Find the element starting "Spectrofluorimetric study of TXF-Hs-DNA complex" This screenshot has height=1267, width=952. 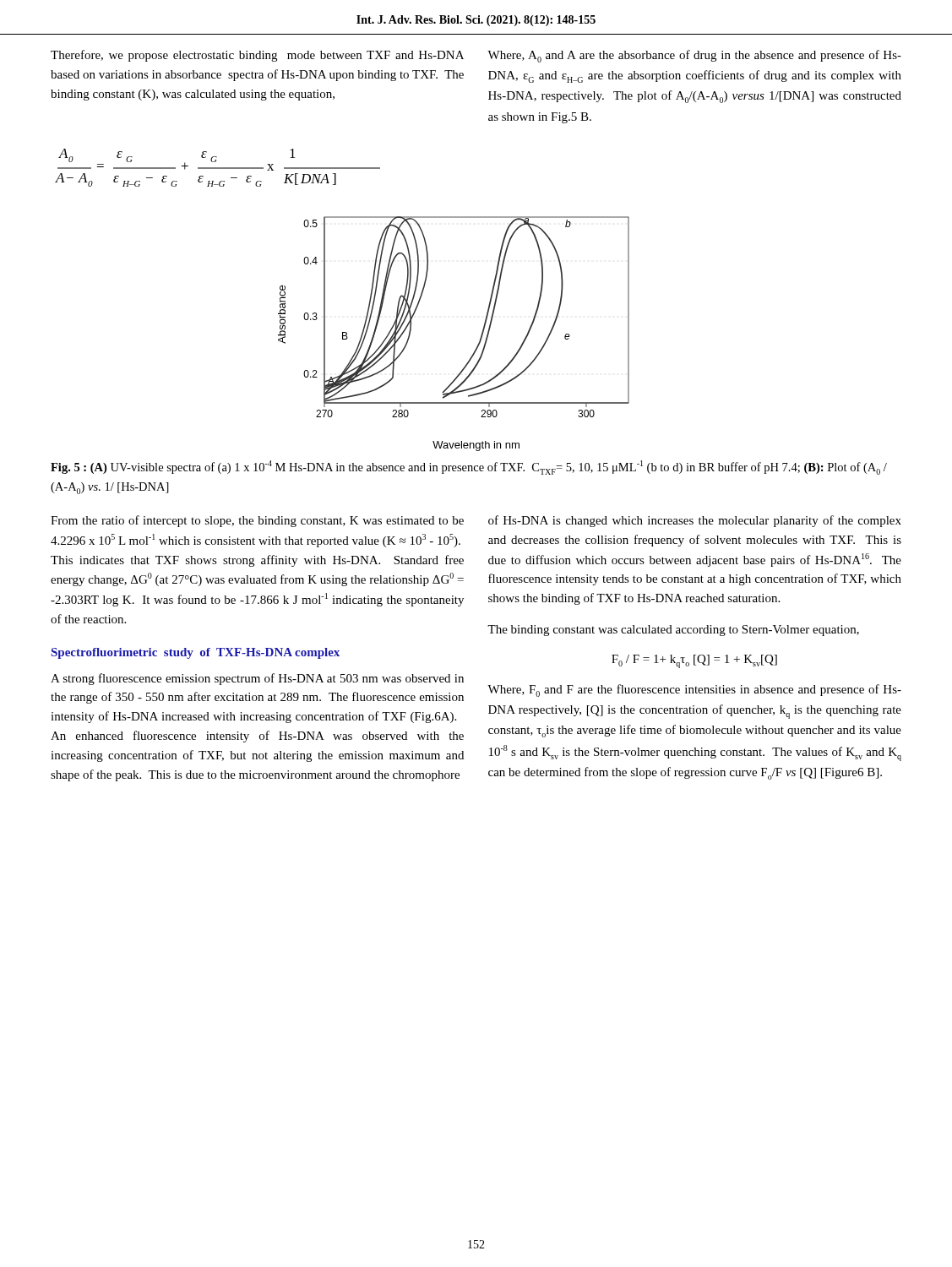(195, 652)
